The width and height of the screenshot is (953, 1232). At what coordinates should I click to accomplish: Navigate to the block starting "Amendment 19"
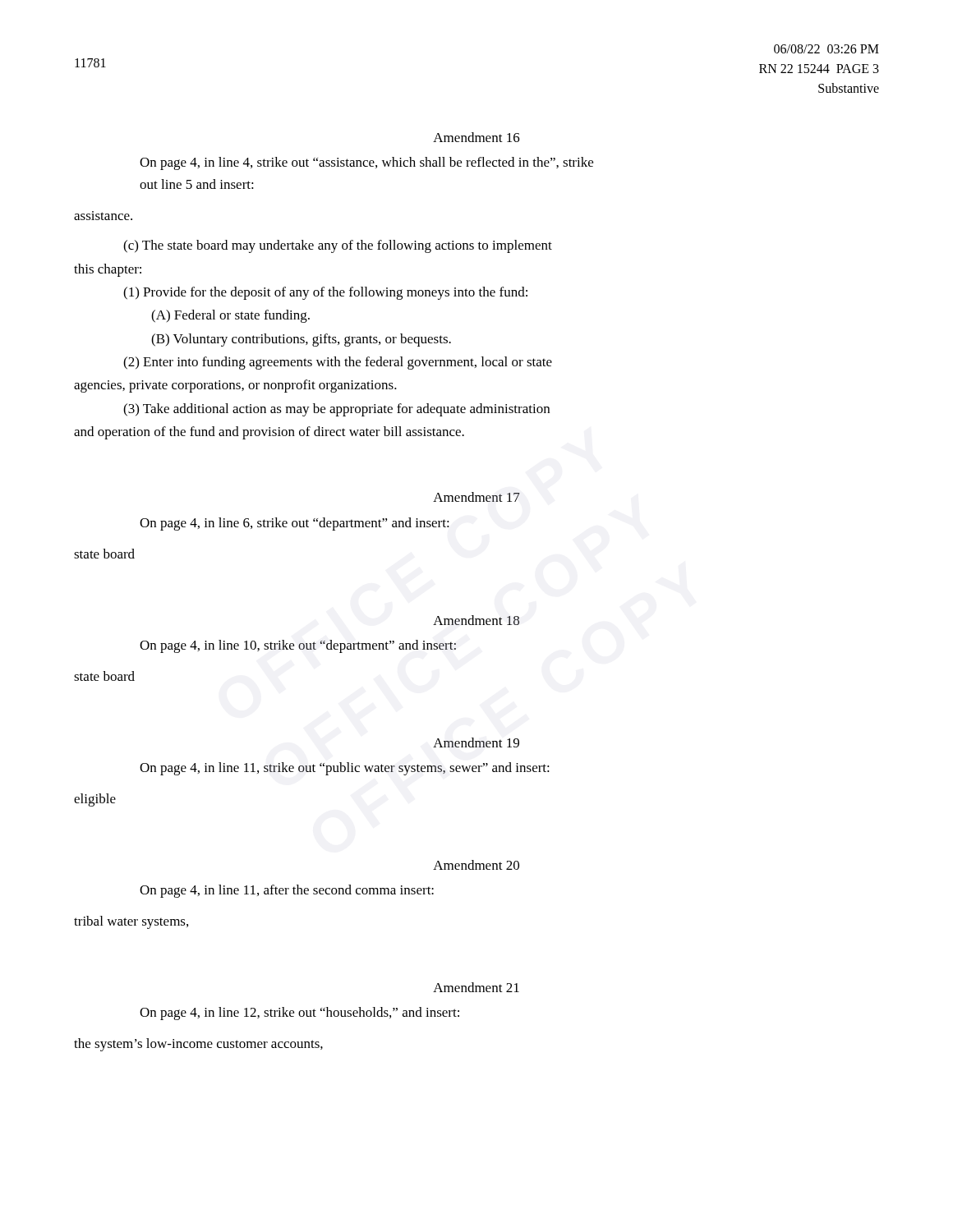(x=476, y=743)
